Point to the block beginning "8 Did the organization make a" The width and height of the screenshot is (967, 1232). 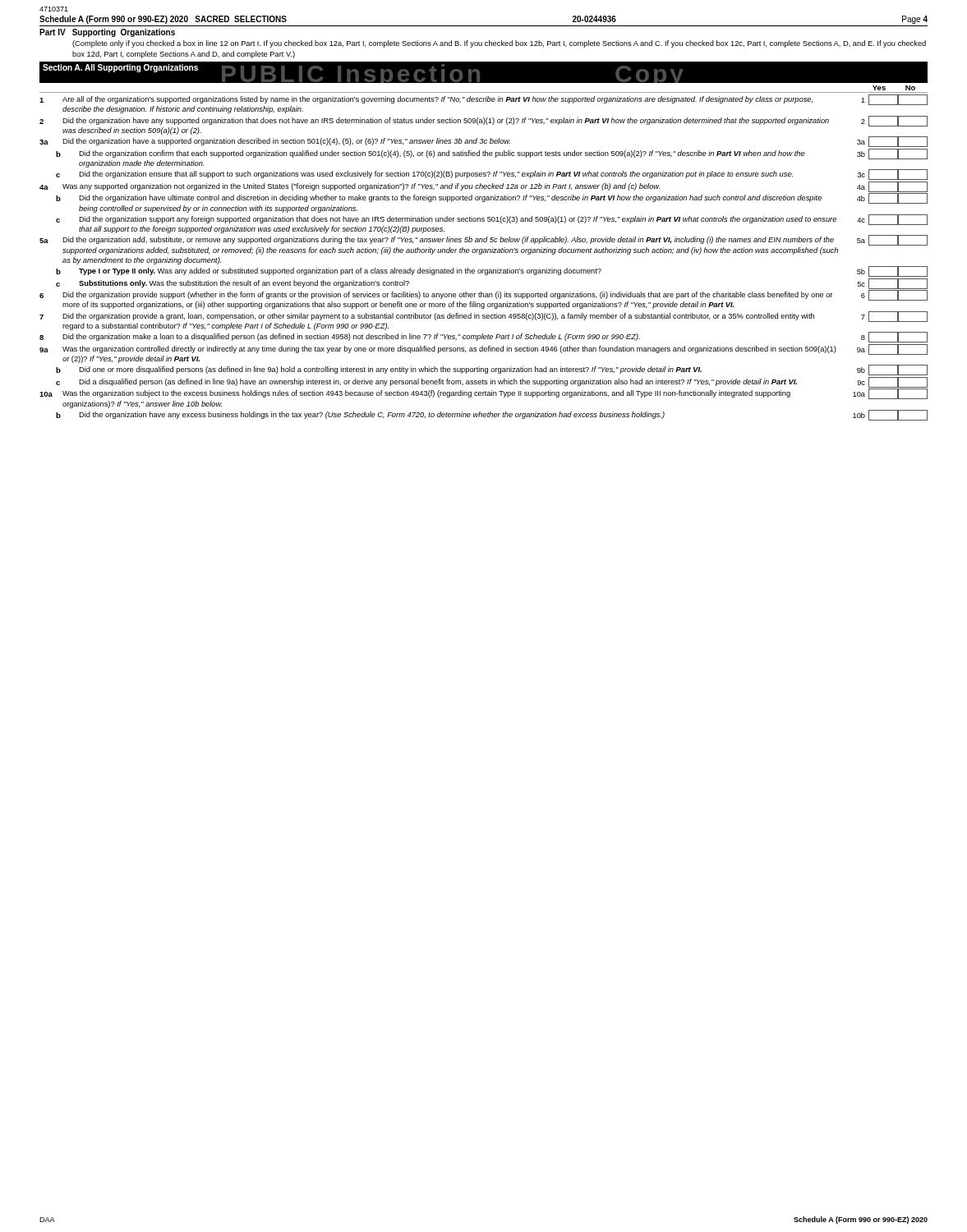484,338
